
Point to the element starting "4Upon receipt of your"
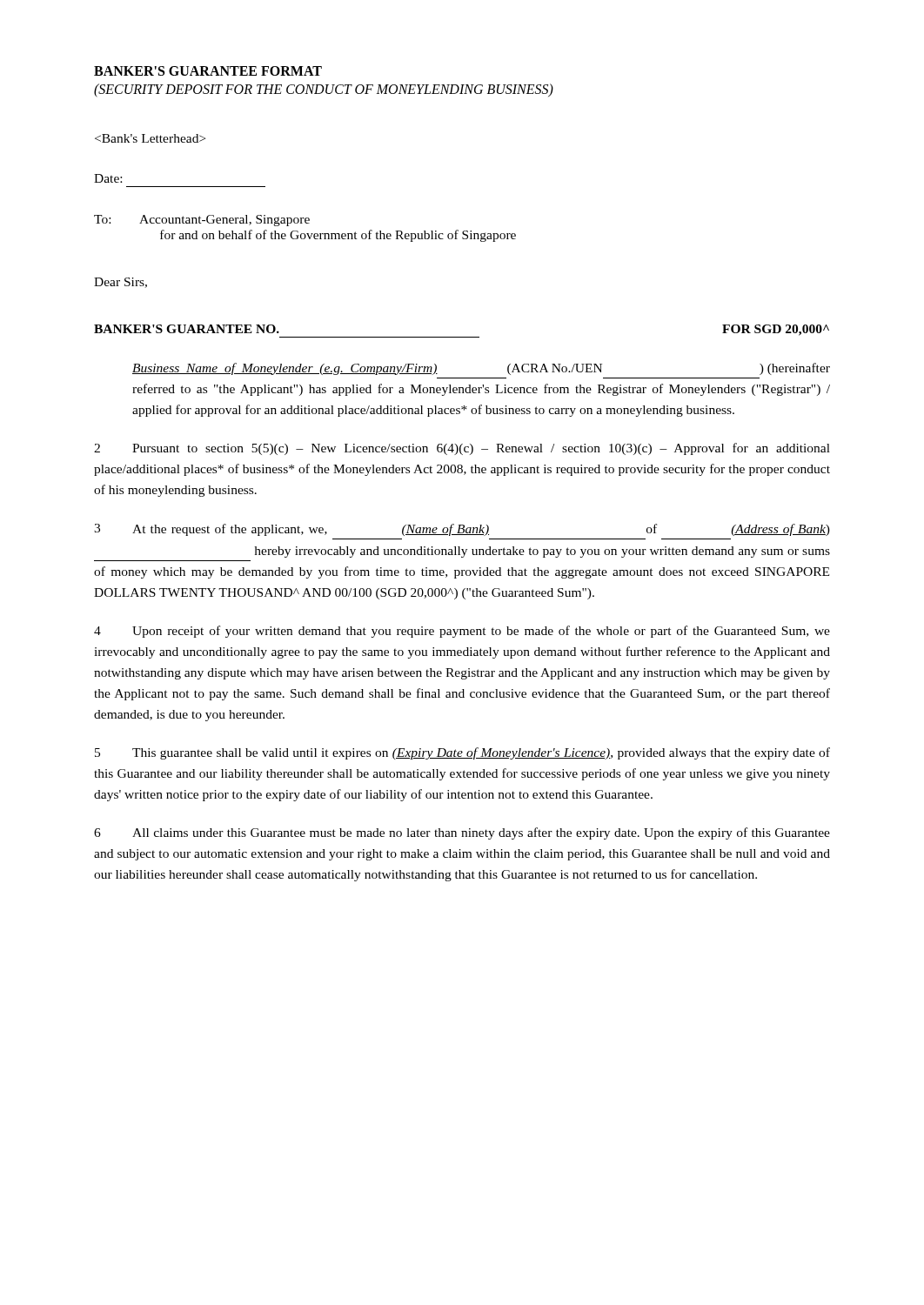462,671
